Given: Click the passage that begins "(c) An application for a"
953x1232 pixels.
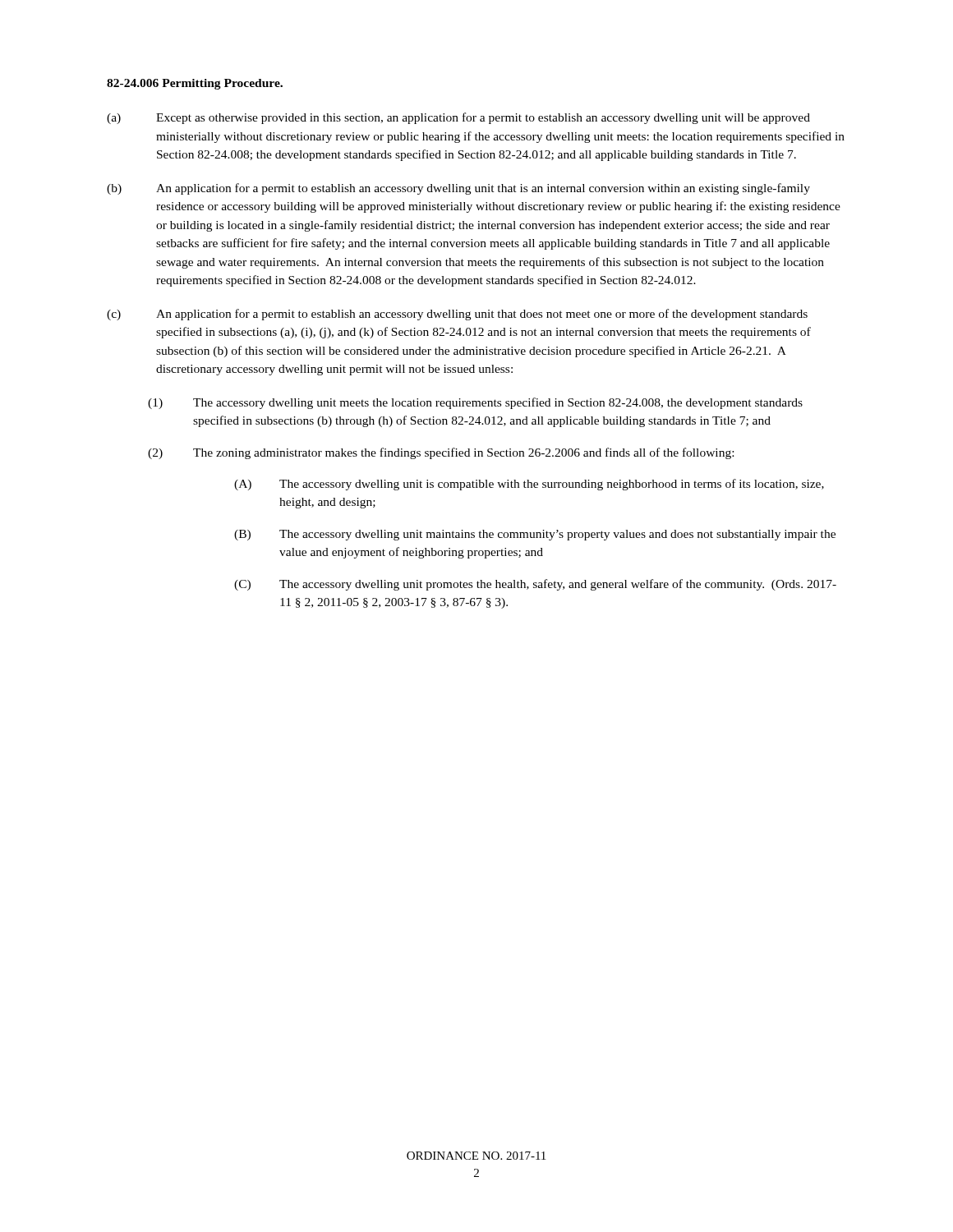Looking at the screenshot, I should [x=476, y=341].
